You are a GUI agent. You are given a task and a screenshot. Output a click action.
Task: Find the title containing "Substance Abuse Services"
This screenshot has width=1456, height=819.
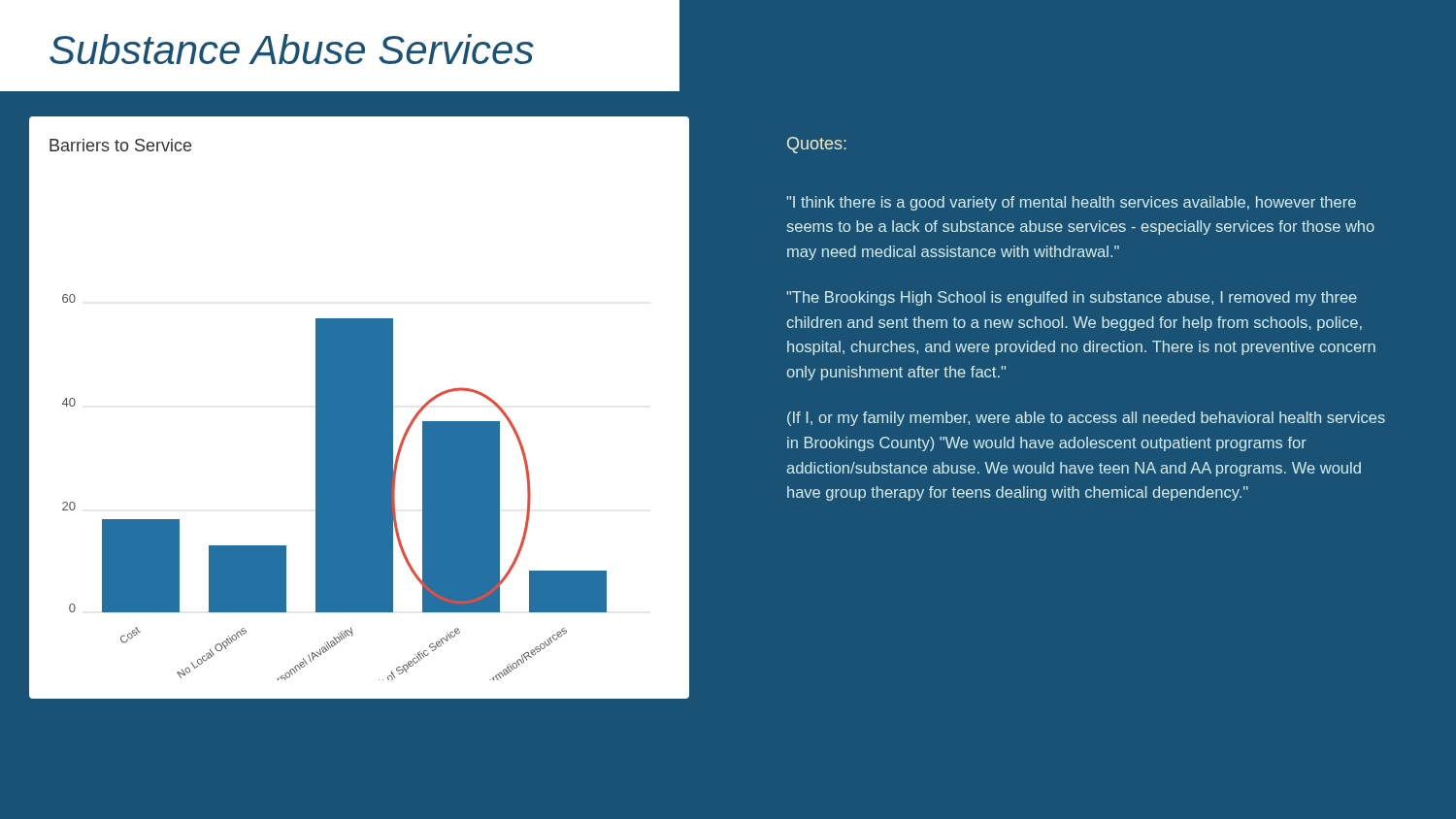coord(291,50)
